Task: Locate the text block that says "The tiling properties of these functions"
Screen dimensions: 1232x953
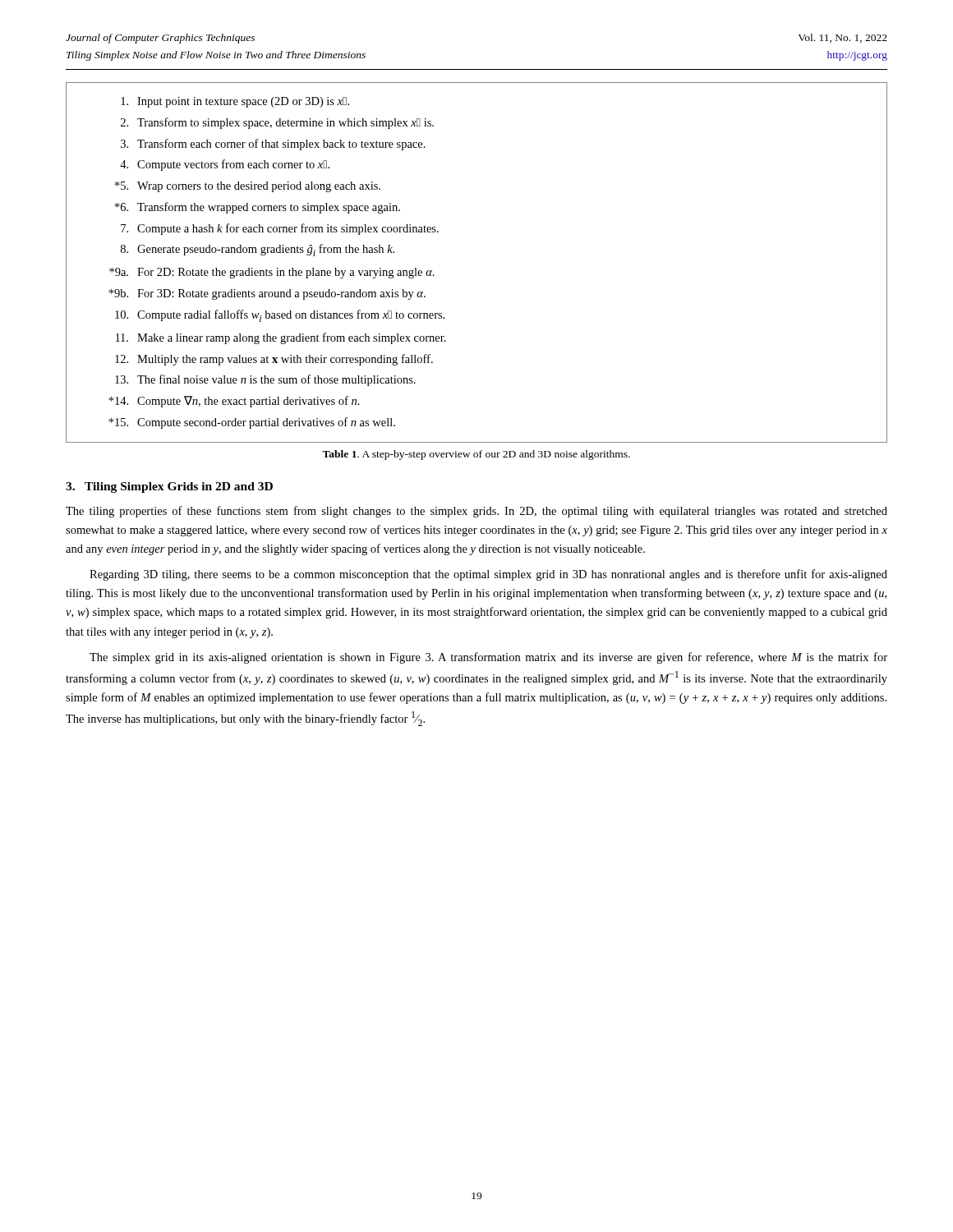Action: click(x=476, y=530)
